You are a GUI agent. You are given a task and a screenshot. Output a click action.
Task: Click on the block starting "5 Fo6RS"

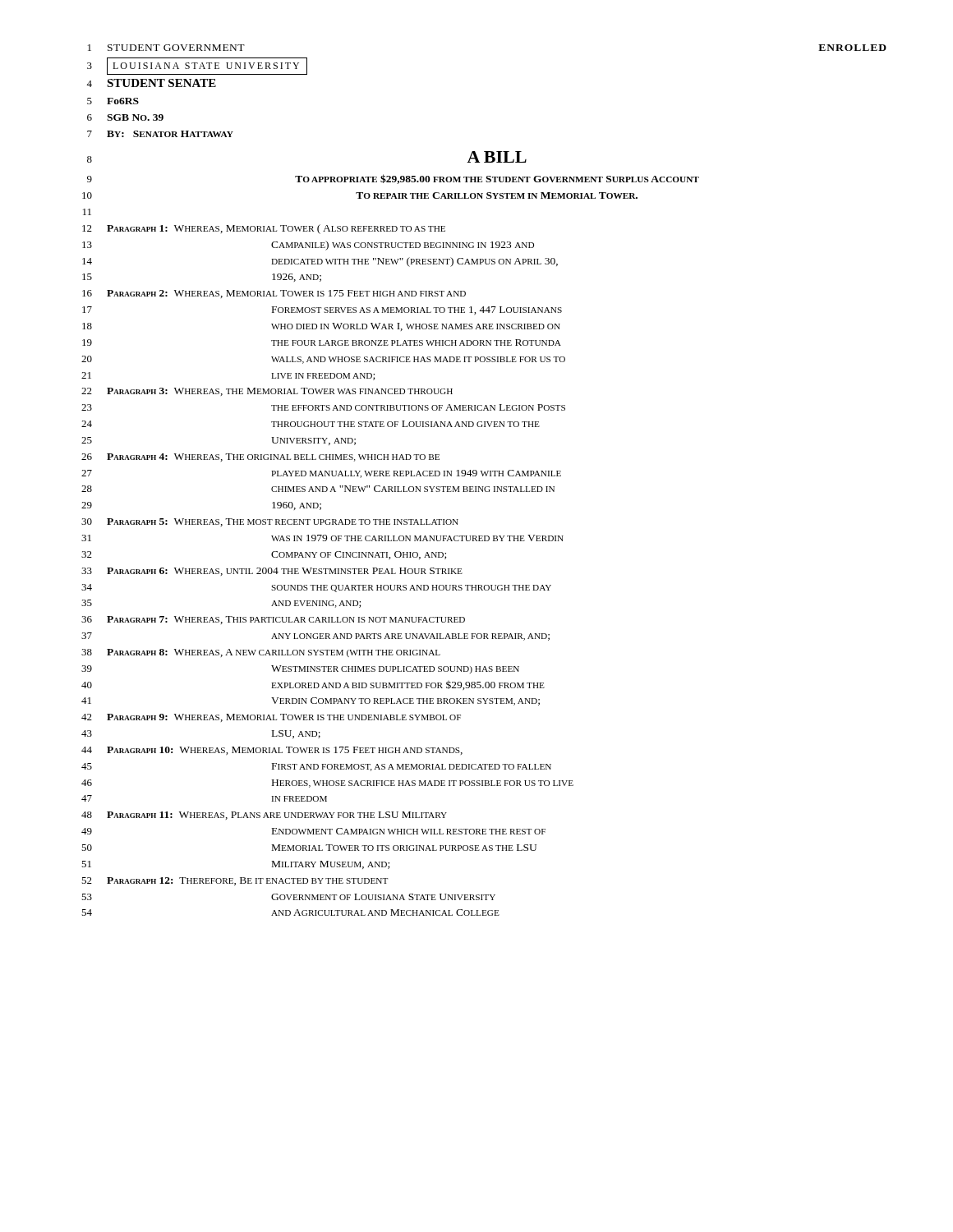pos(113,101)
